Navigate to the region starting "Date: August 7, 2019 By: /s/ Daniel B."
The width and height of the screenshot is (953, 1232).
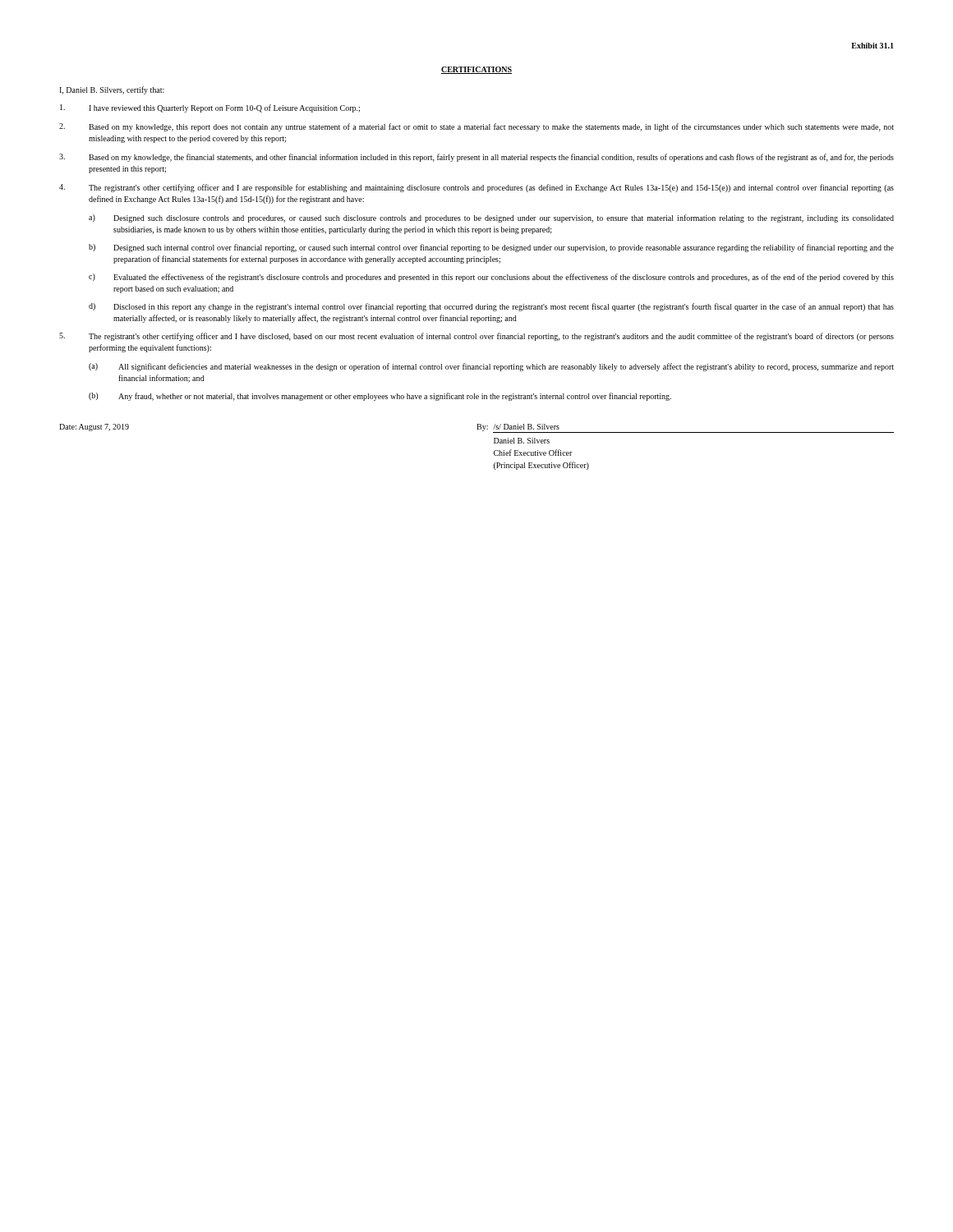coord(476,428)
